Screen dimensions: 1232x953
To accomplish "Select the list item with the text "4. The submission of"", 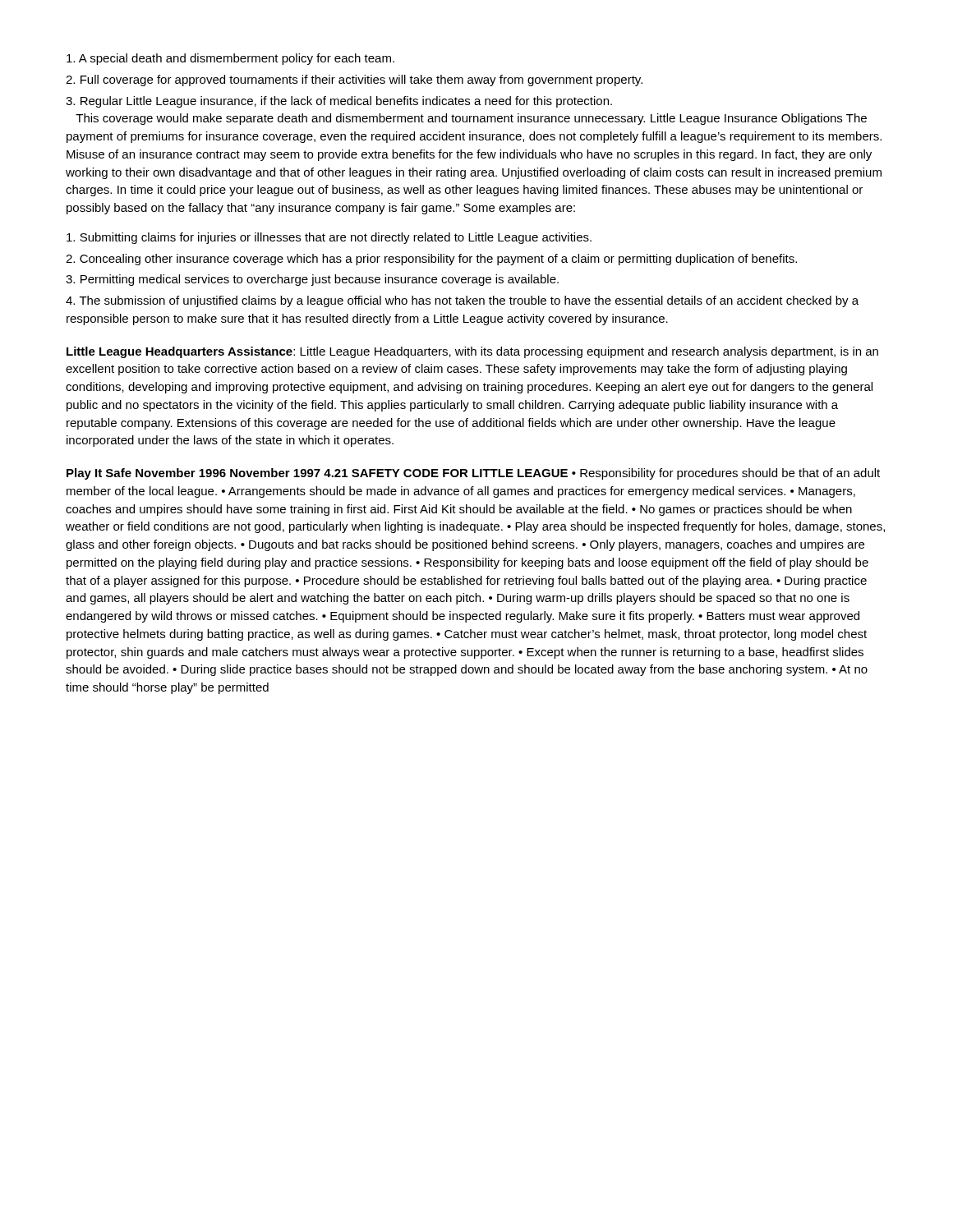I will coord(462,309).
